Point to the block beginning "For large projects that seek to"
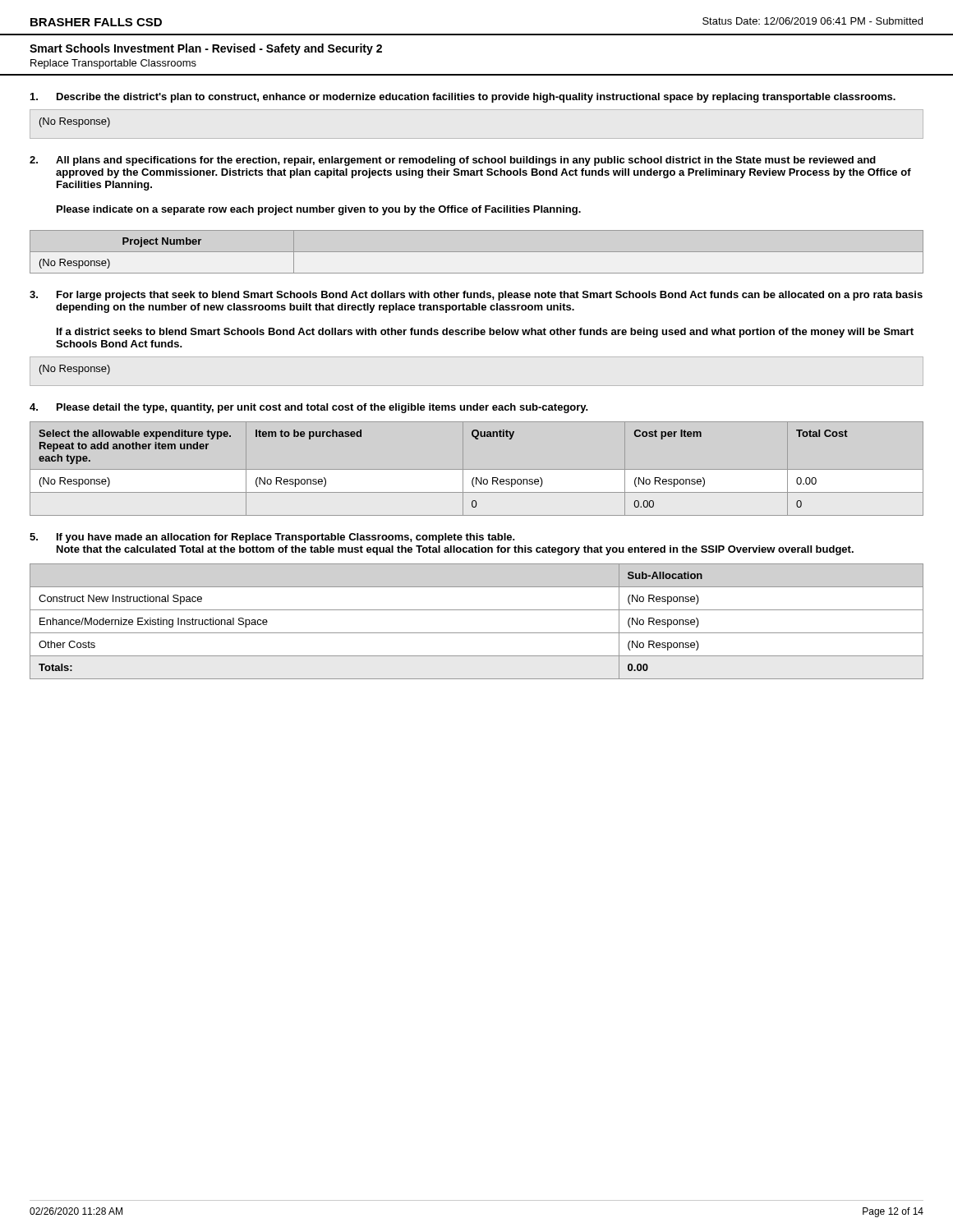This screenshot has height=1232, width=953. pyautogui.click(x=476, y=337)
